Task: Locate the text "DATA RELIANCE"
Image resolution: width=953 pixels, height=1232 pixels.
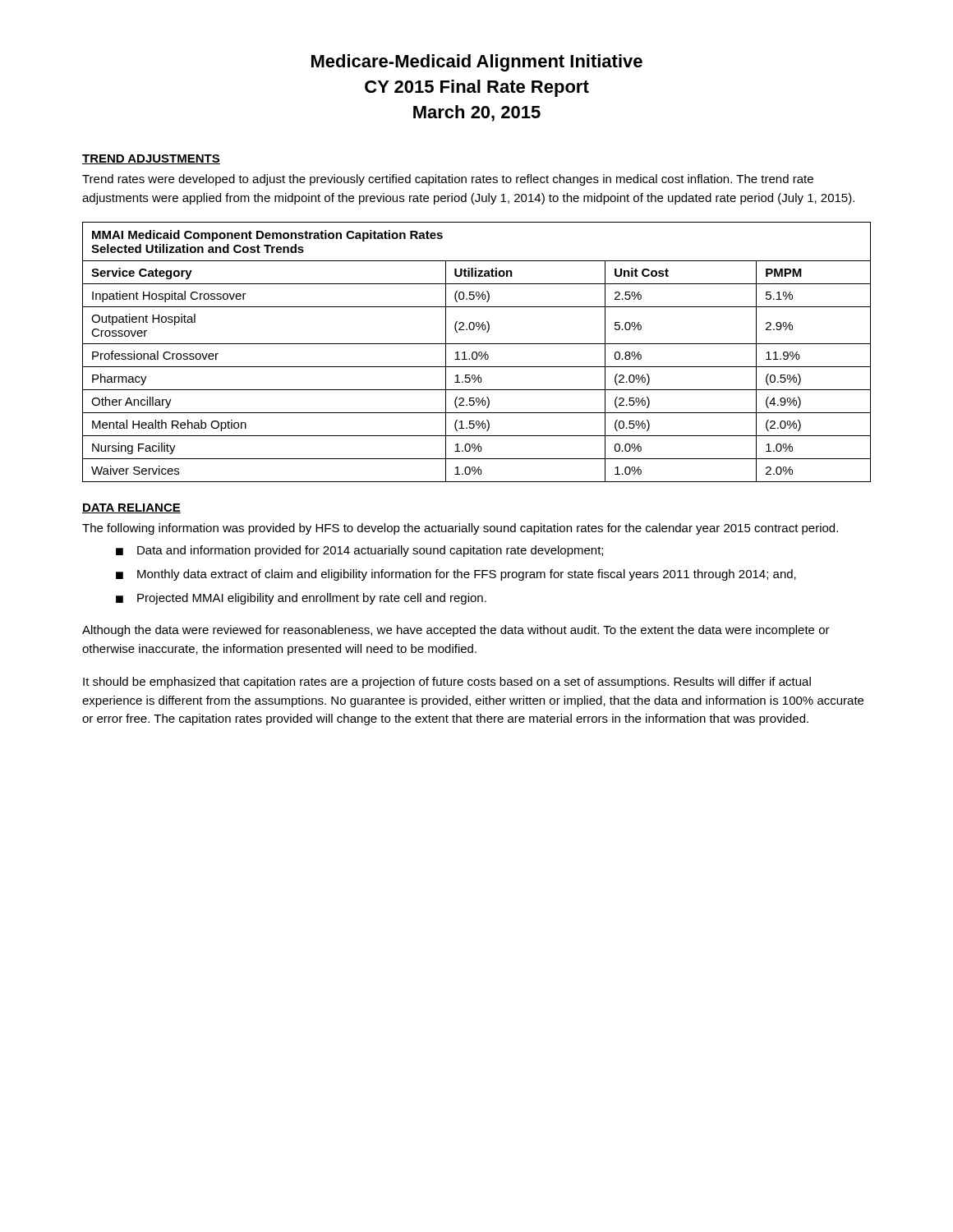Action: [131, 508]
